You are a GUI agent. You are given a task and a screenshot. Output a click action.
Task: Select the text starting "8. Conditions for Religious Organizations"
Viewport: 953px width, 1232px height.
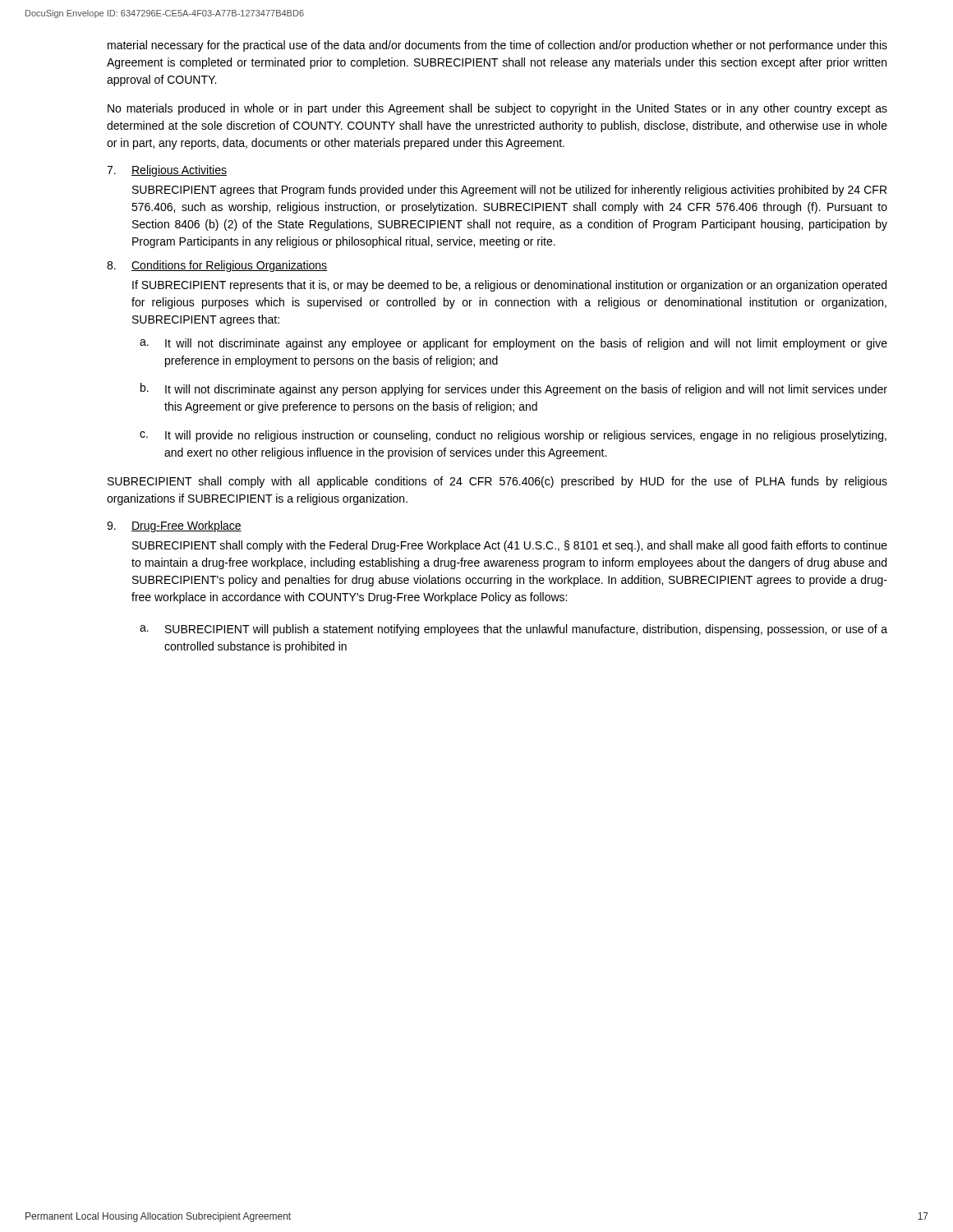pos(497,294)
